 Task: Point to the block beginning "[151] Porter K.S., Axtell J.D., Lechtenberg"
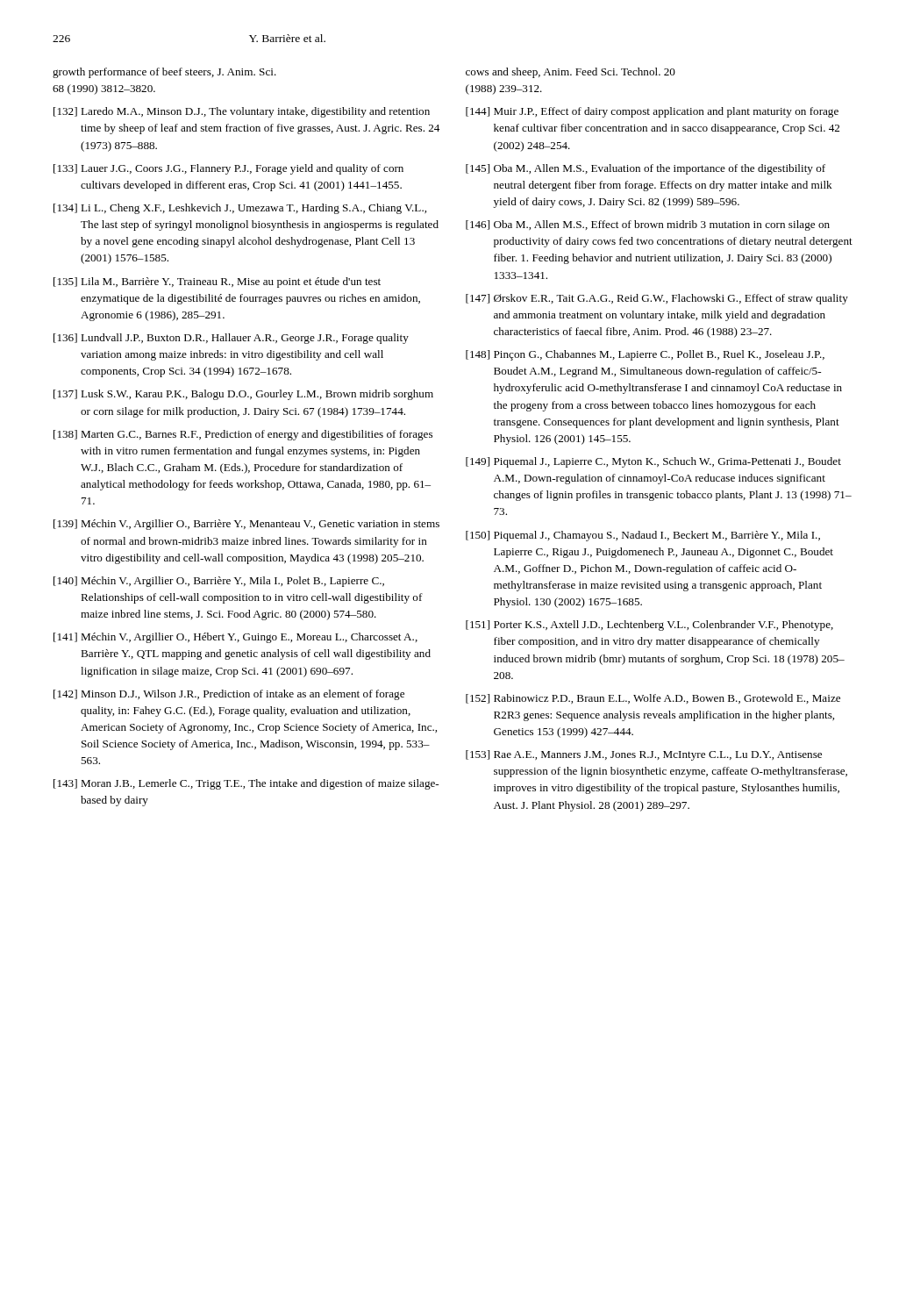tap(659, 650)
